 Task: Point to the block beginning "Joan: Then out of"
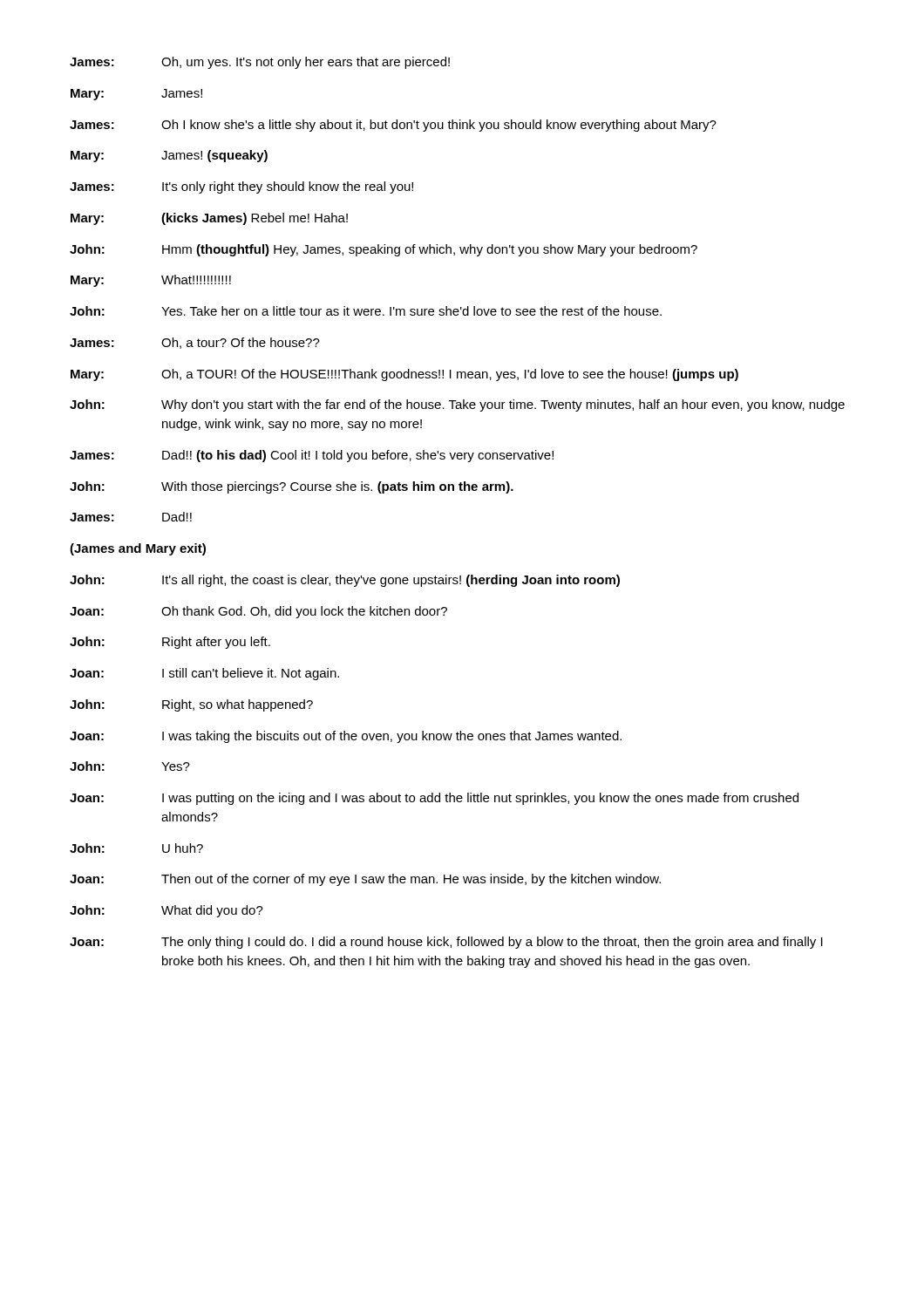tap(462, 879)
